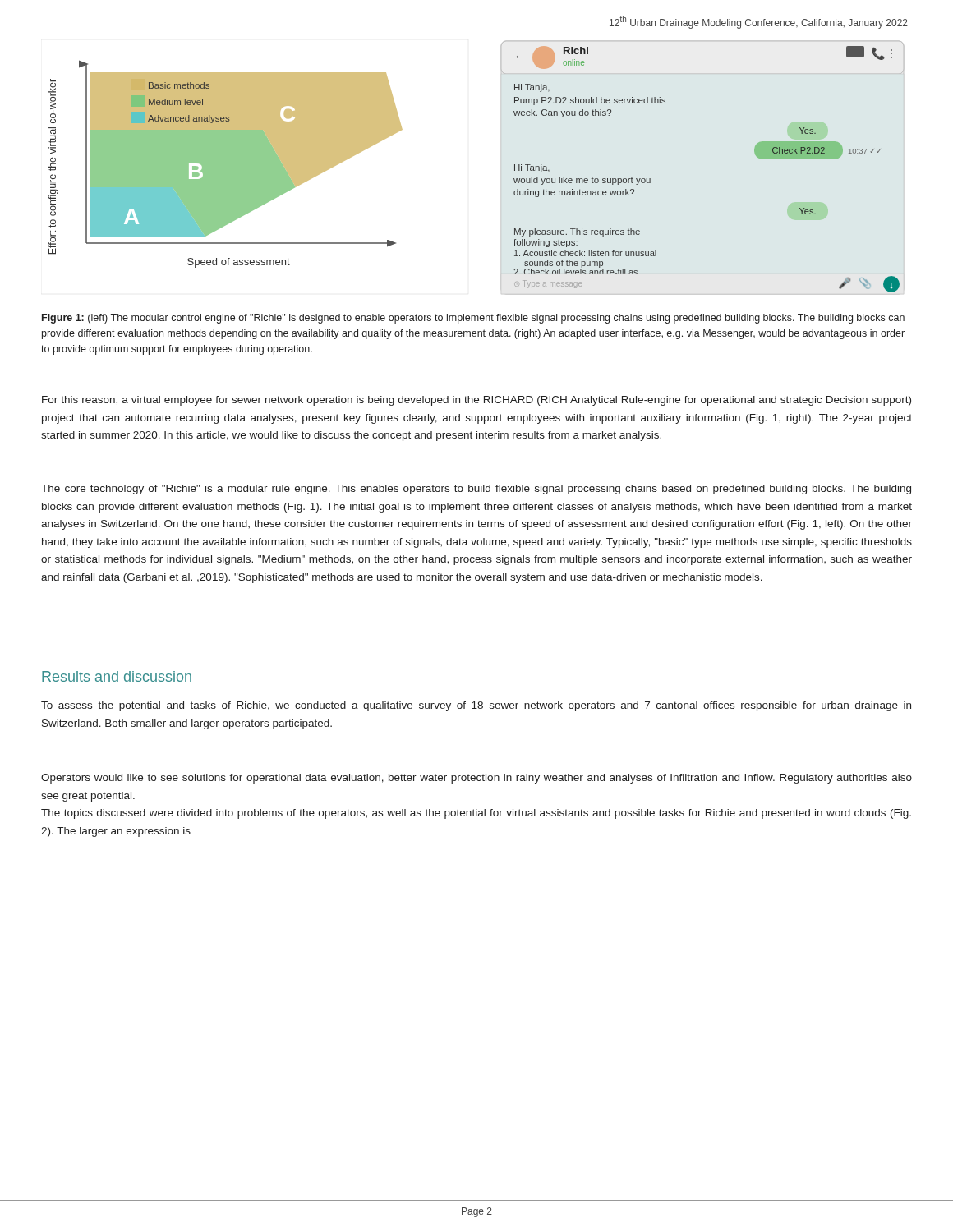Locate the text starting "Figure 1: (left)"

[x=473, y=333]
